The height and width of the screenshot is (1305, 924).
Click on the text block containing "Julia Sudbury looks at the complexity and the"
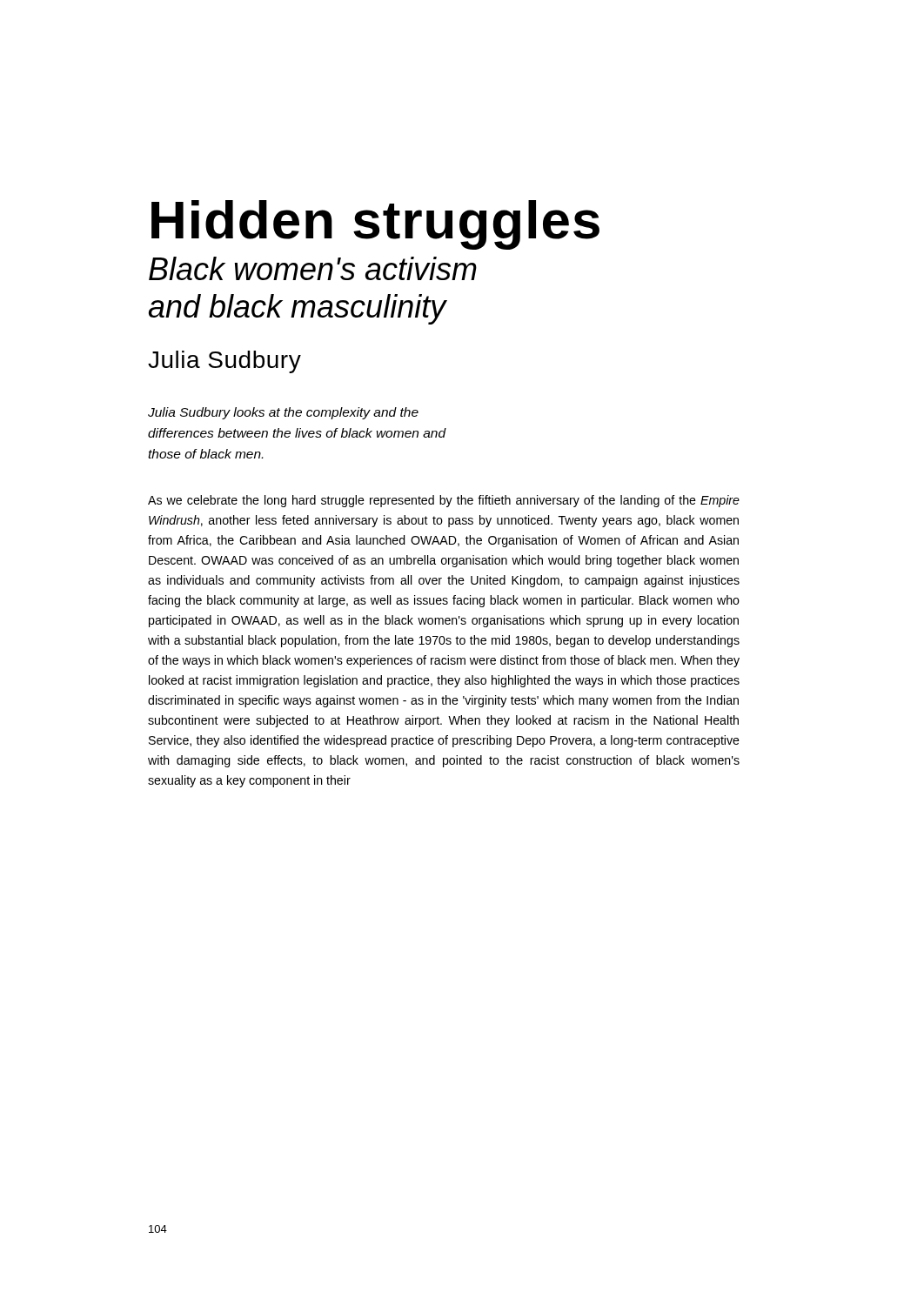click(313, 433)
